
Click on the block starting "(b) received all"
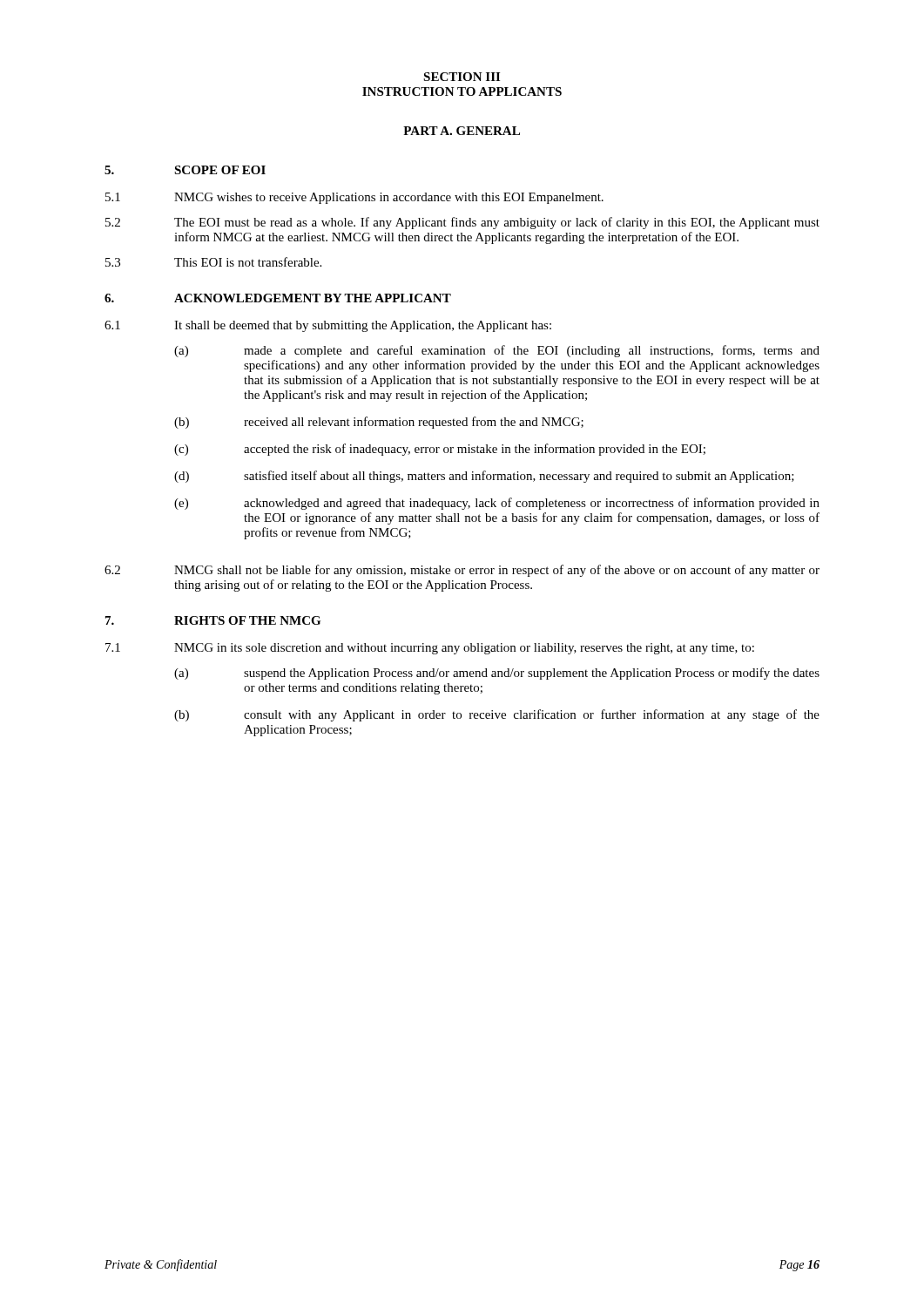[497, 422]
